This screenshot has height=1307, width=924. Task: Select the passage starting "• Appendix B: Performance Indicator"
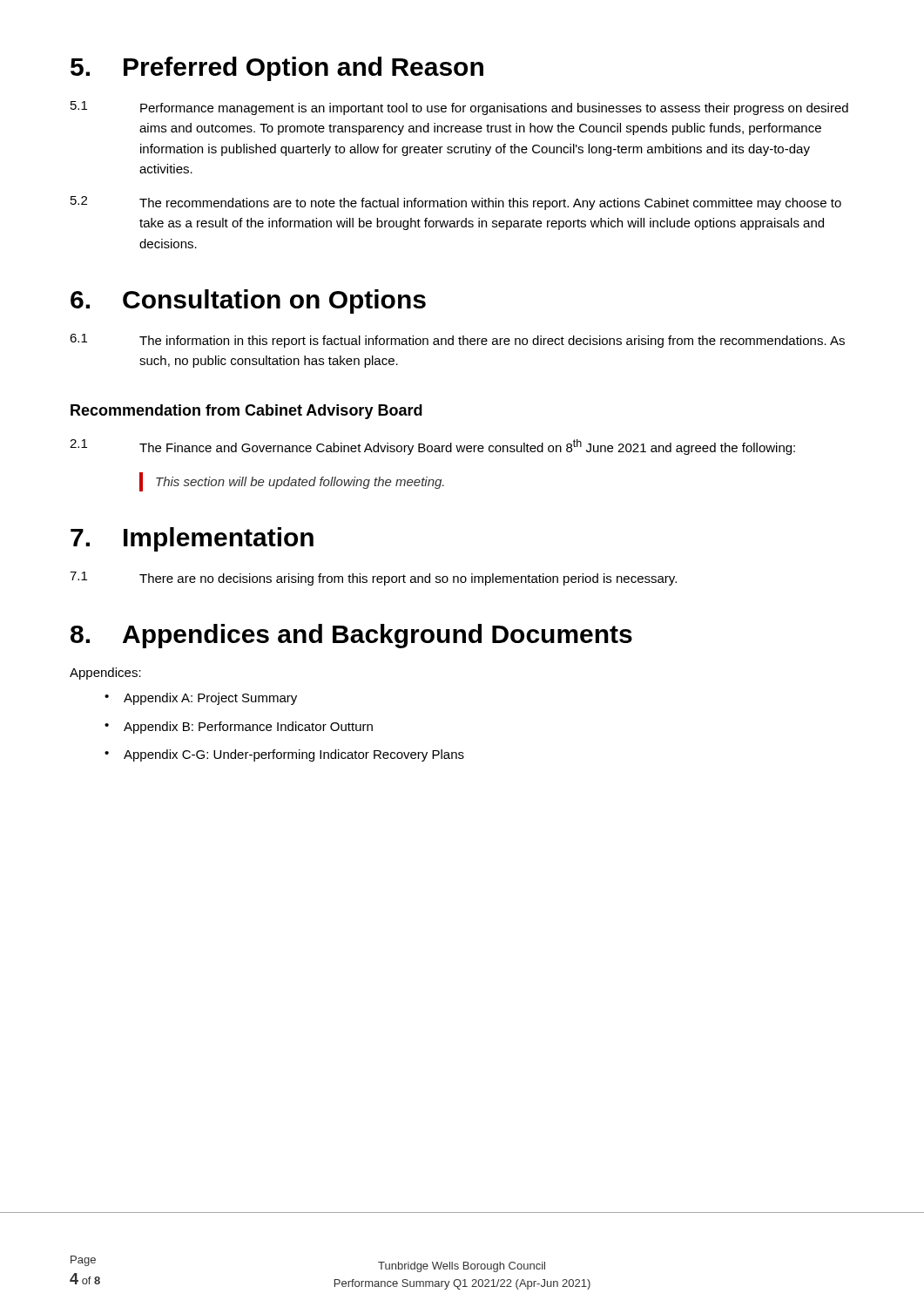coord(239,727)
